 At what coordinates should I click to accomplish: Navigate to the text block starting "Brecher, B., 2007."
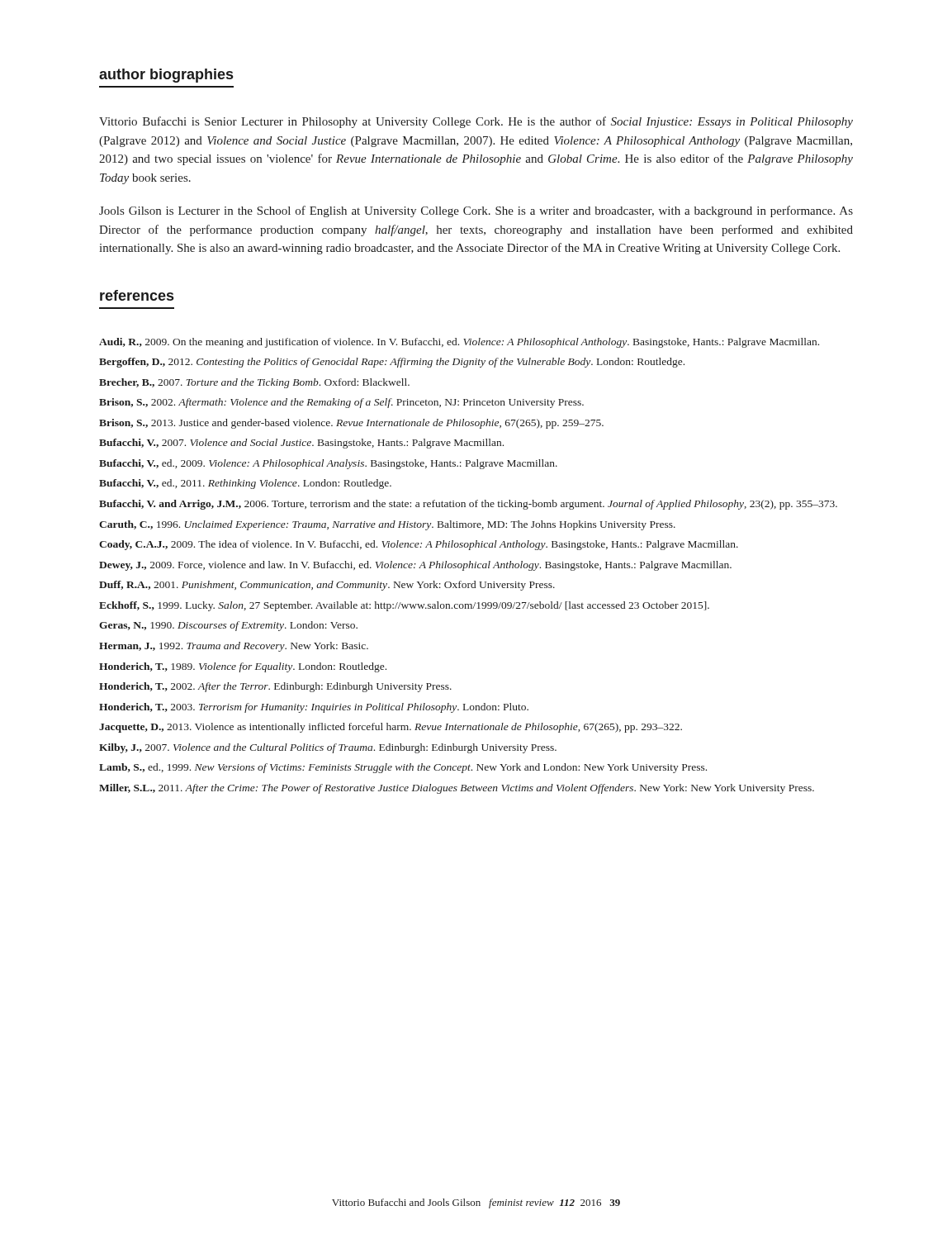(255, 382)
